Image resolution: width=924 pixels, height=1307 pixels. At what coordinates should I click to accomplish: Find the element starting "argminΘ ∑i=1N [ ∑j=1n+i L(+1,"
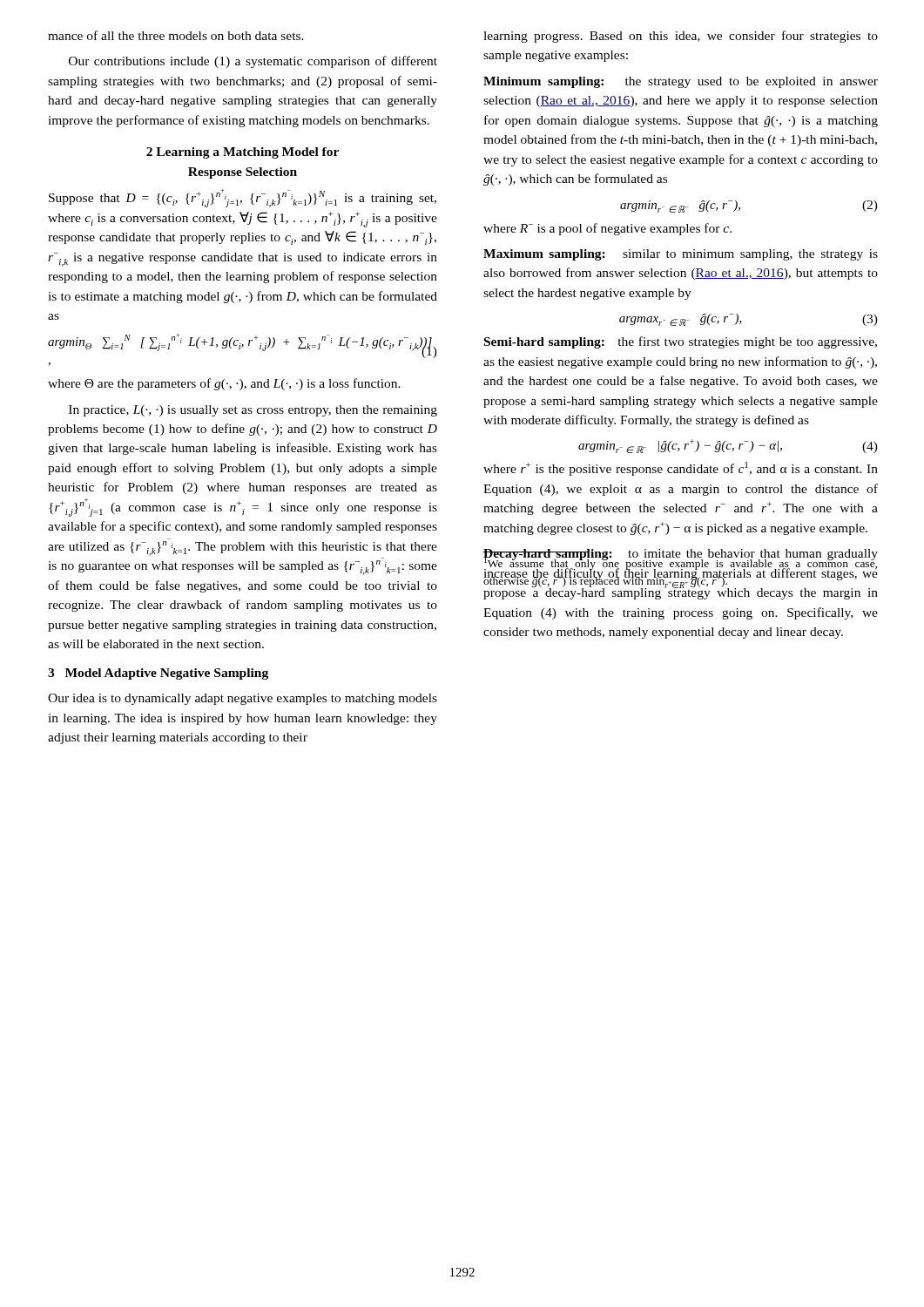tap(243, 351)
